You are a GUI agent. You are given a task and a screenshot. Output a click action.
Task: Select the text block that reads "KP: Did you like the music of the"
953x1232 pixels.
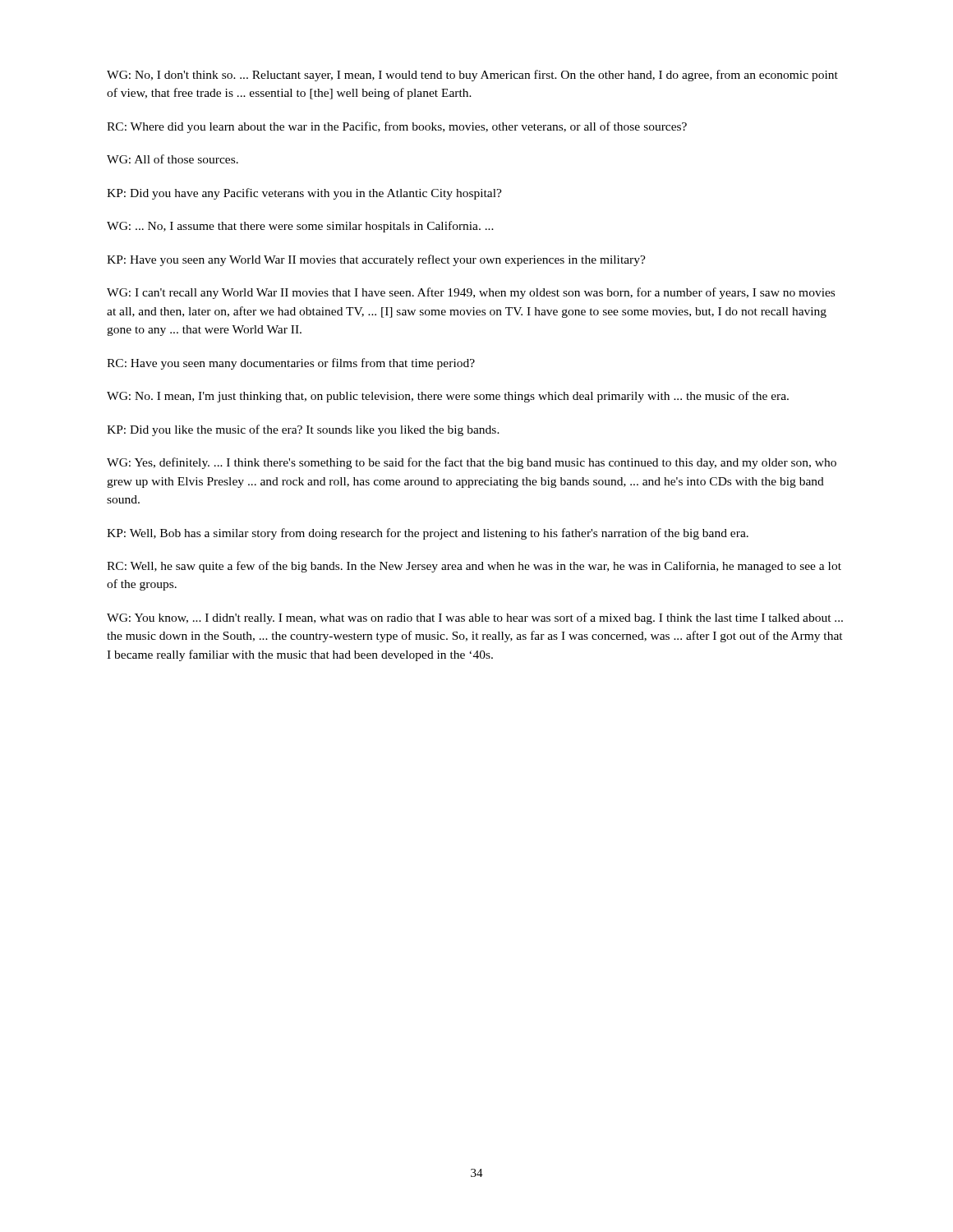tap(303, 429)
